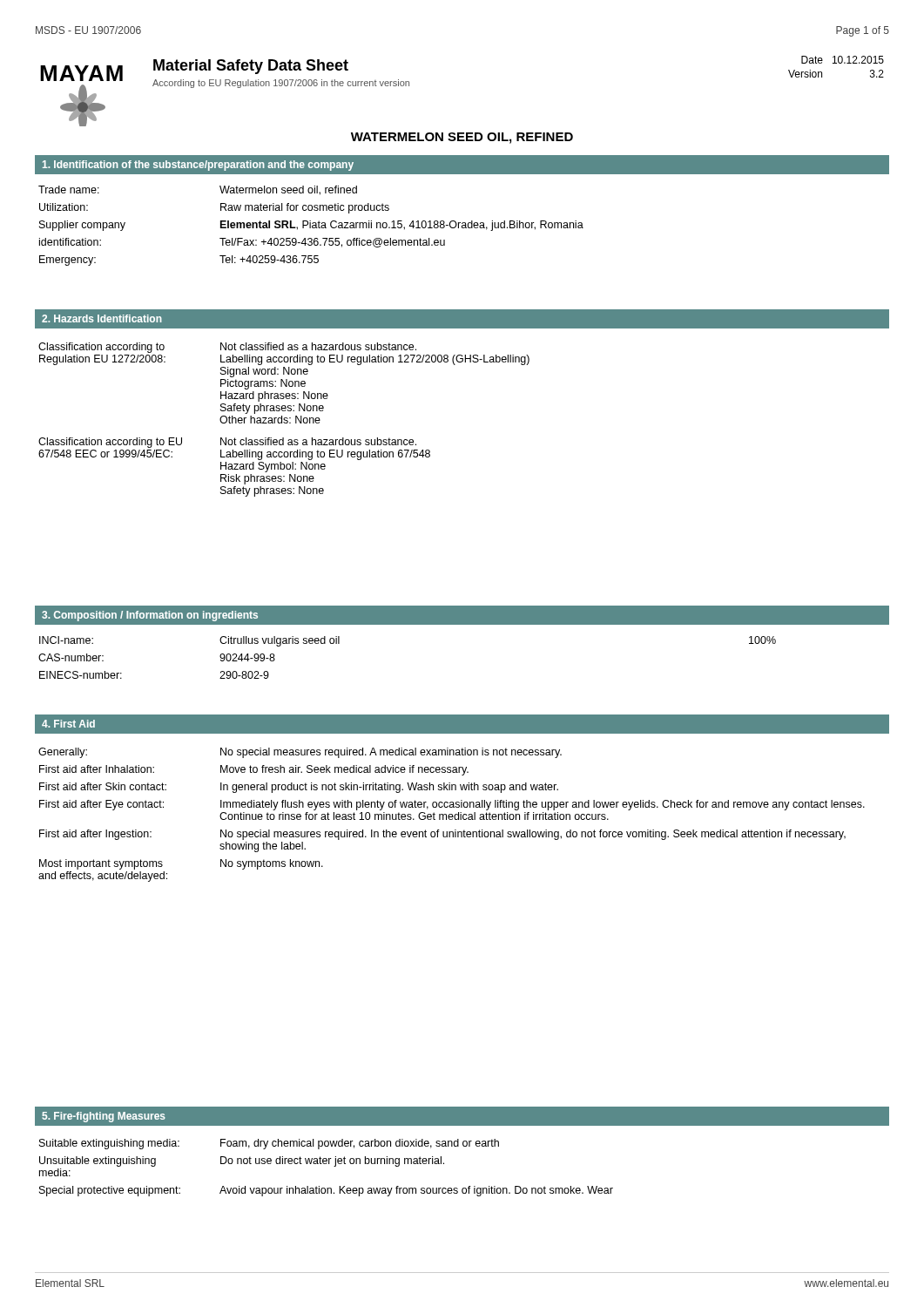Click where it says "2. Hazards Identification"
This screenshot has width=924, height=1307.
(102, 319)
